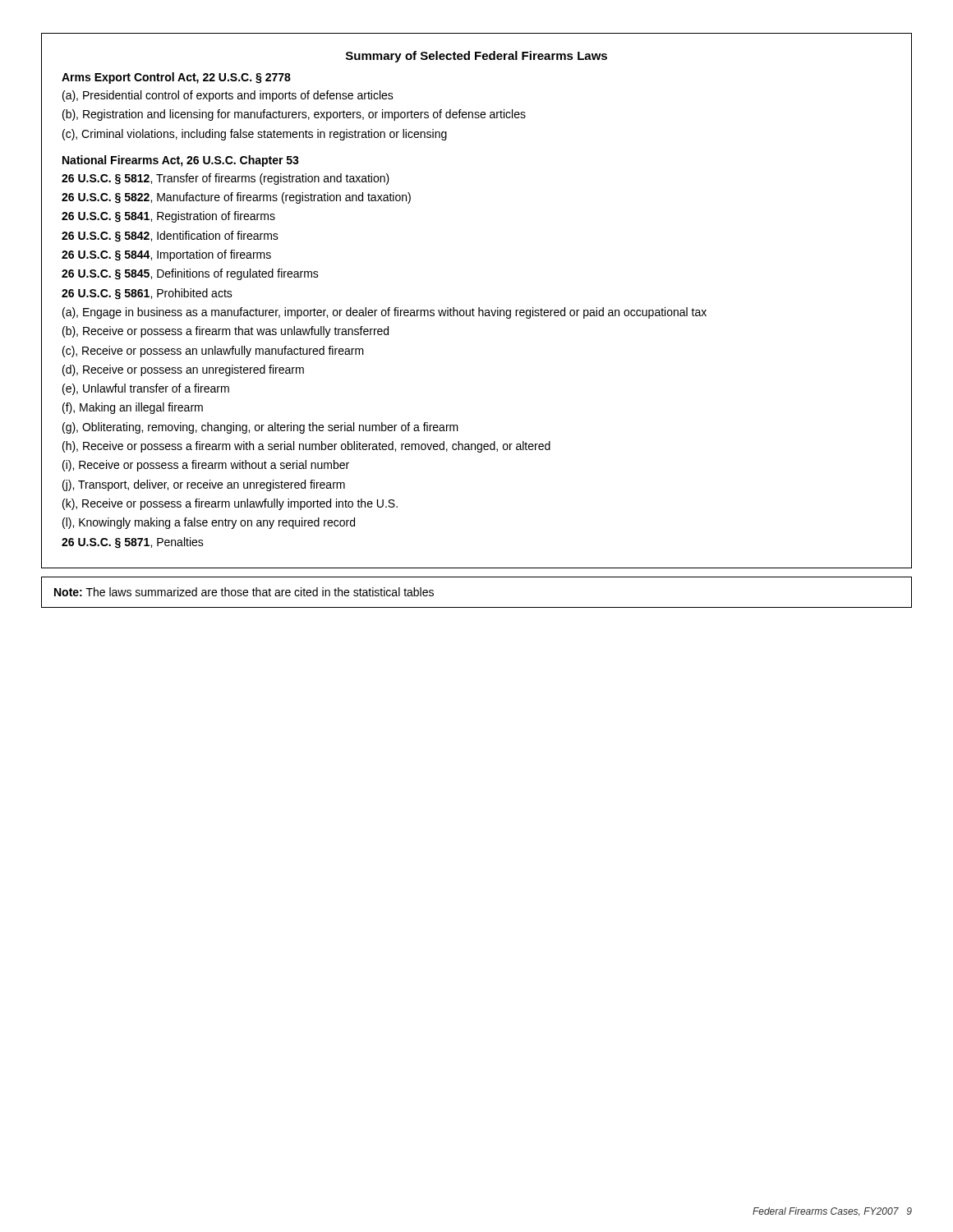This screenshot has width=953, height=1232.
Task: Navigate to the text starting "Arms Export Control"
Action: 176,77
